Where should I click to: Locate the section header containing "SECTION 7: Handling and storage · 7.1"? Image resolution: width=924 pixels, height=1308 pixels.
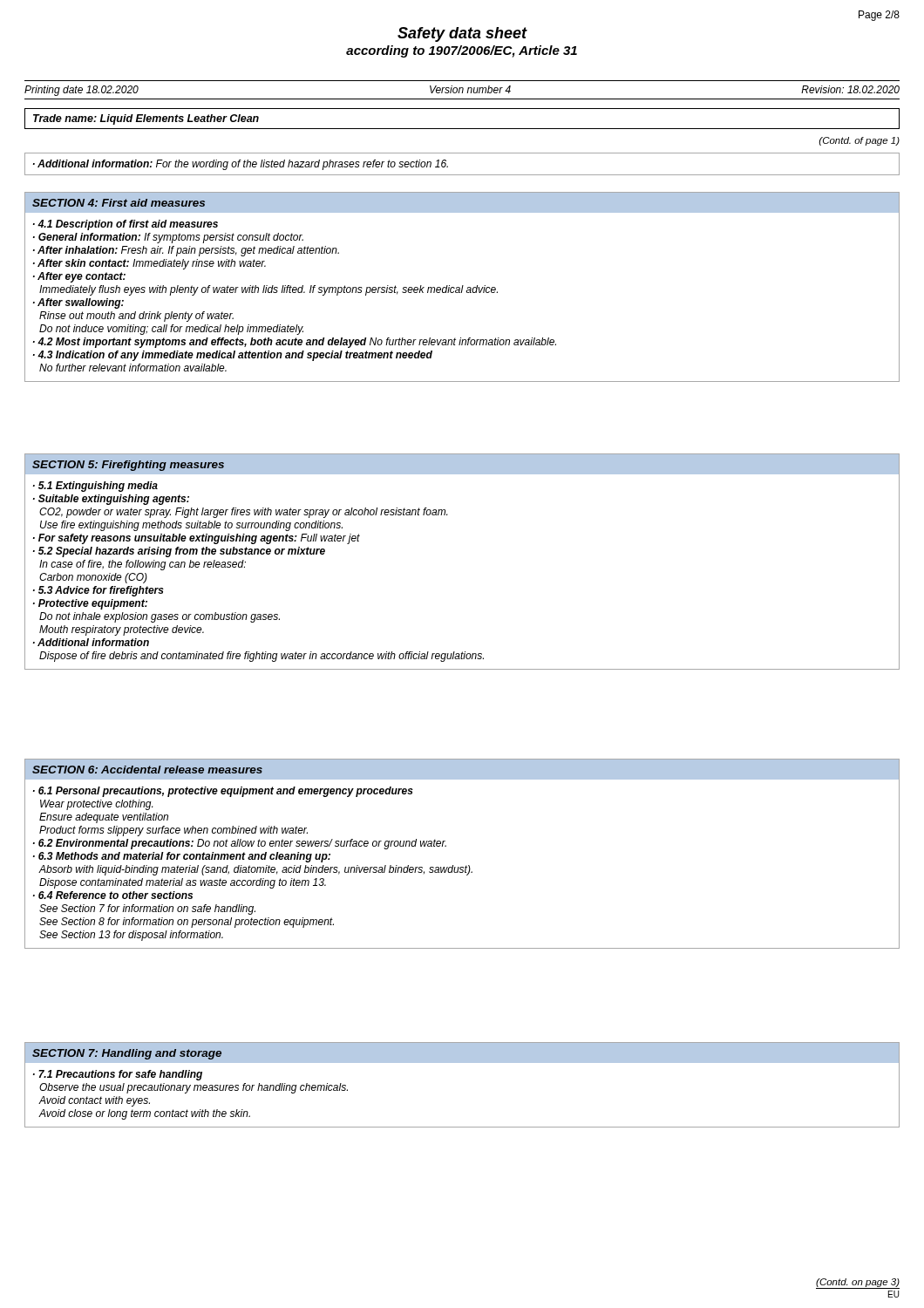coord(462,1053)
